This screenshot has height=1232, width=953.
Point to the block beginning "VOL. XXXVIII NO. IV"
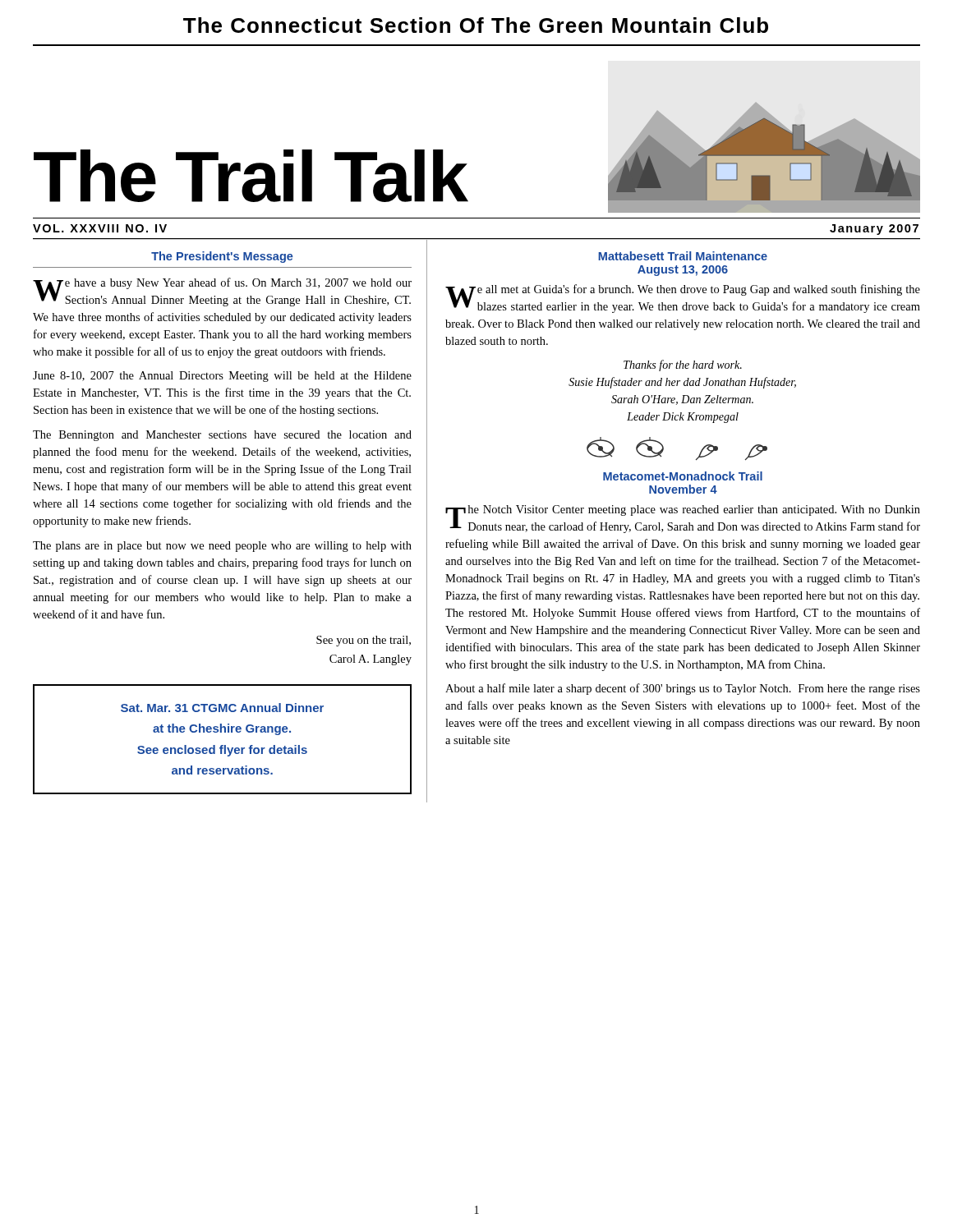pos(476,228)
